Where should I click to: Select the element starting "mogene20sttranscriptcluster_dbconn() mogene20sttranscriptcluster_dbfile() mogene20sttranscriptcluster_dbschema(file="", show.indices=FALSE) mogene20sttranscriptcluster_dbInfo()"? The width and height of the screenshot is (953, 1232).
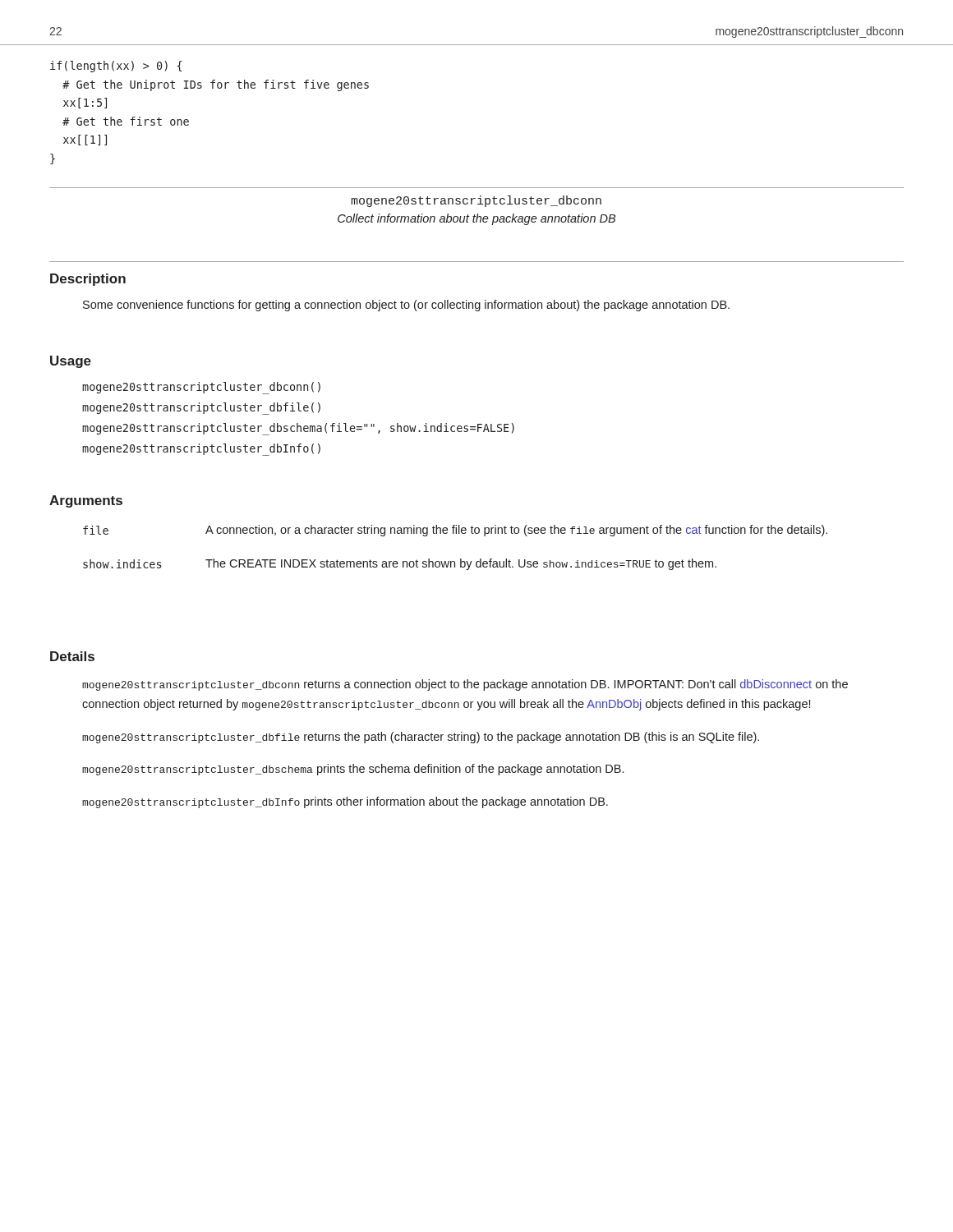click(299, 418)
